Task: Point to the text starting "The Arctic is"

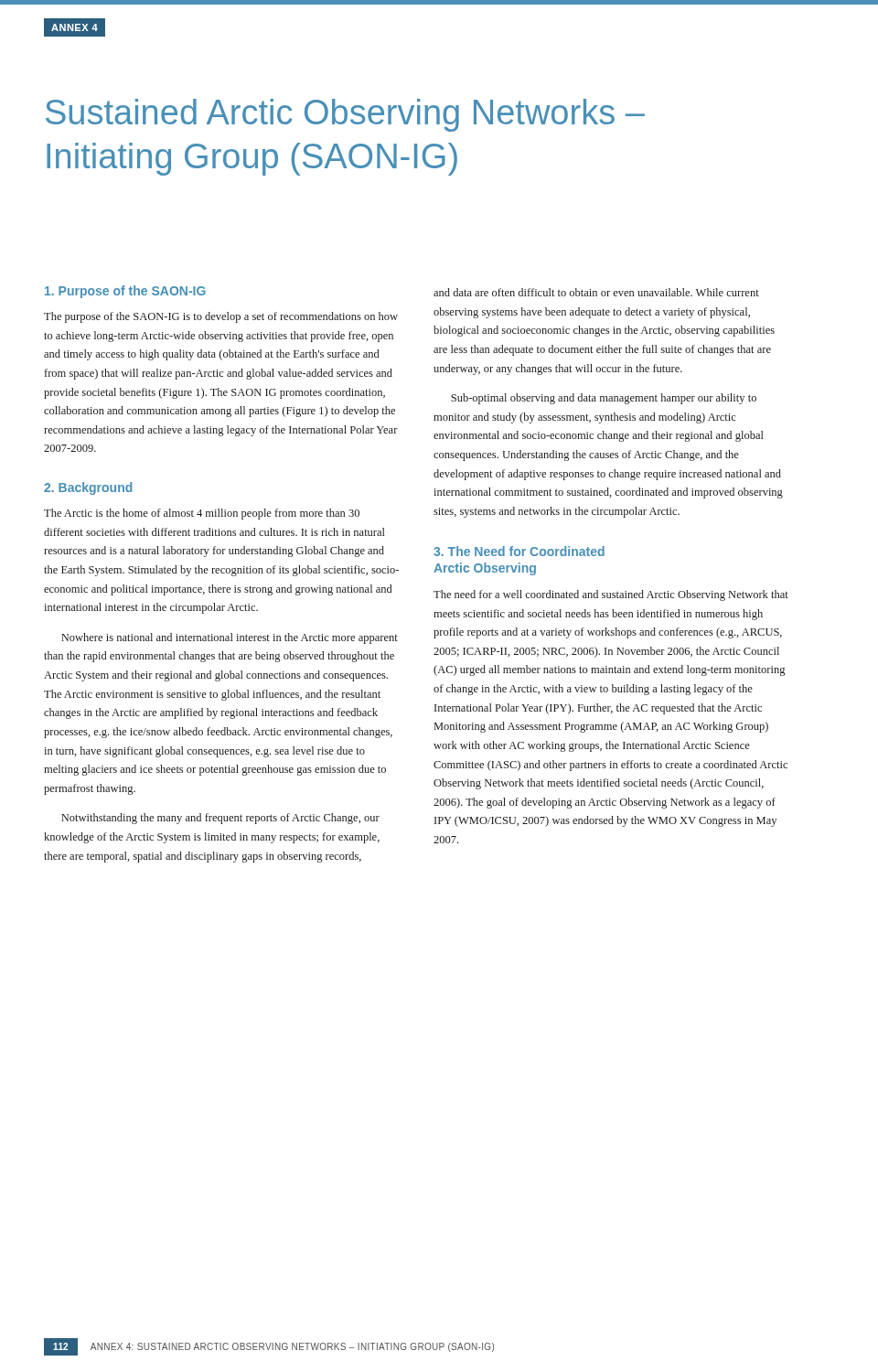Action: pyautogui.click(x=222, y=561)
